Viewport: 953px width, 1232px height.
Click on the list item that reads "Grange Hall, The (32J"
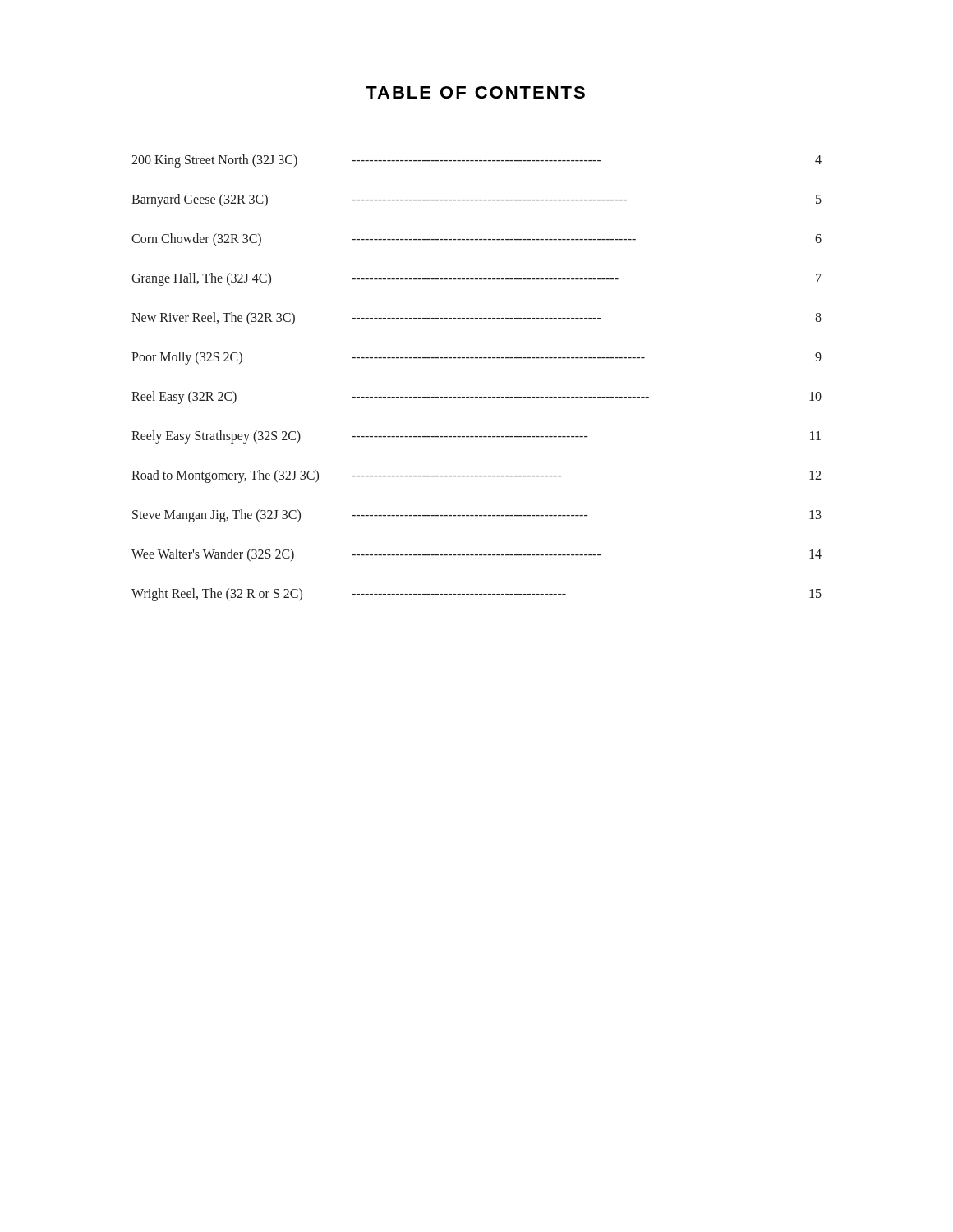(x=476, y=278)
